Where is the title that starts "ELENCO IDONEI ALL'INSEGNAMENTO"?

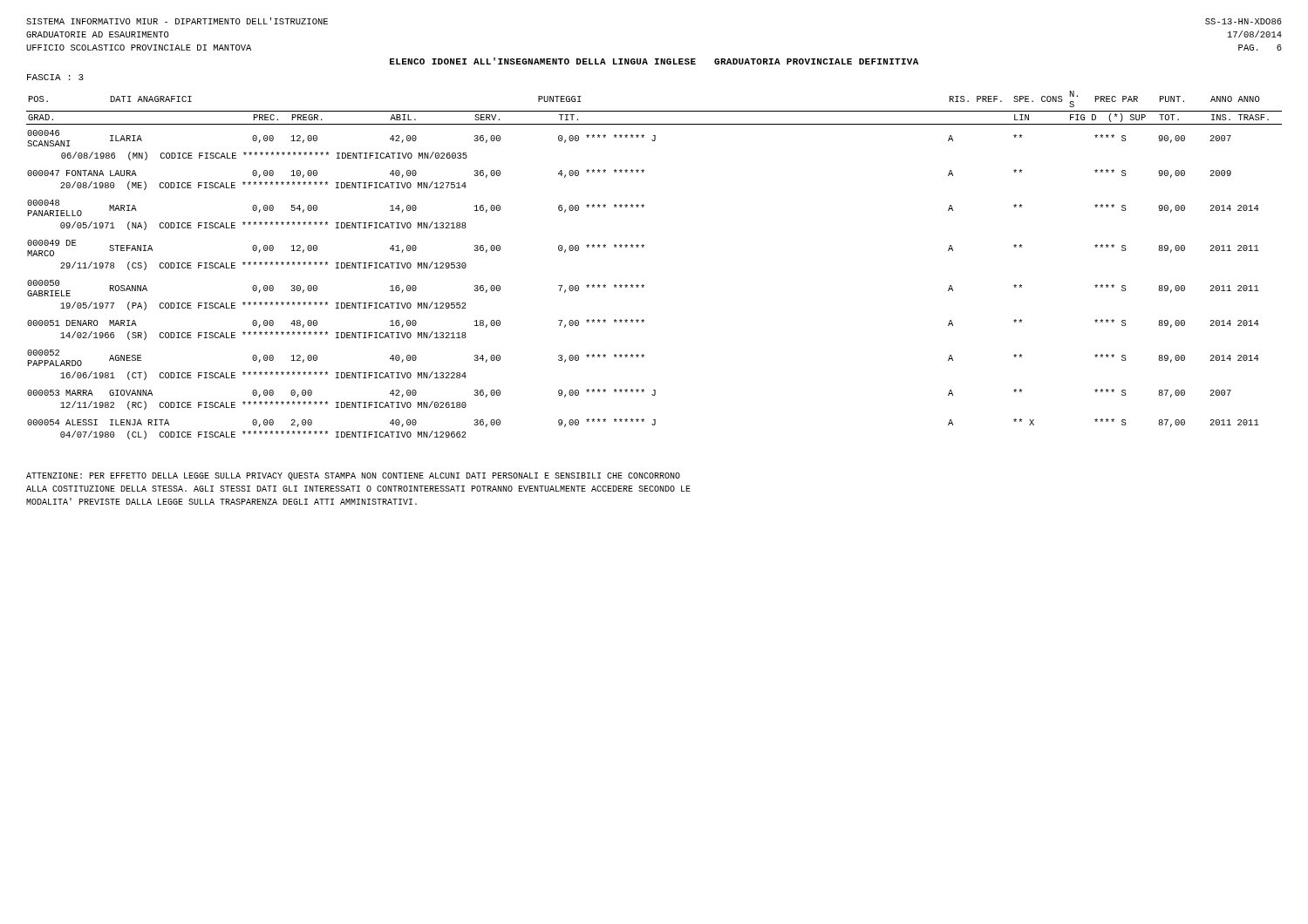coord(654,62)
